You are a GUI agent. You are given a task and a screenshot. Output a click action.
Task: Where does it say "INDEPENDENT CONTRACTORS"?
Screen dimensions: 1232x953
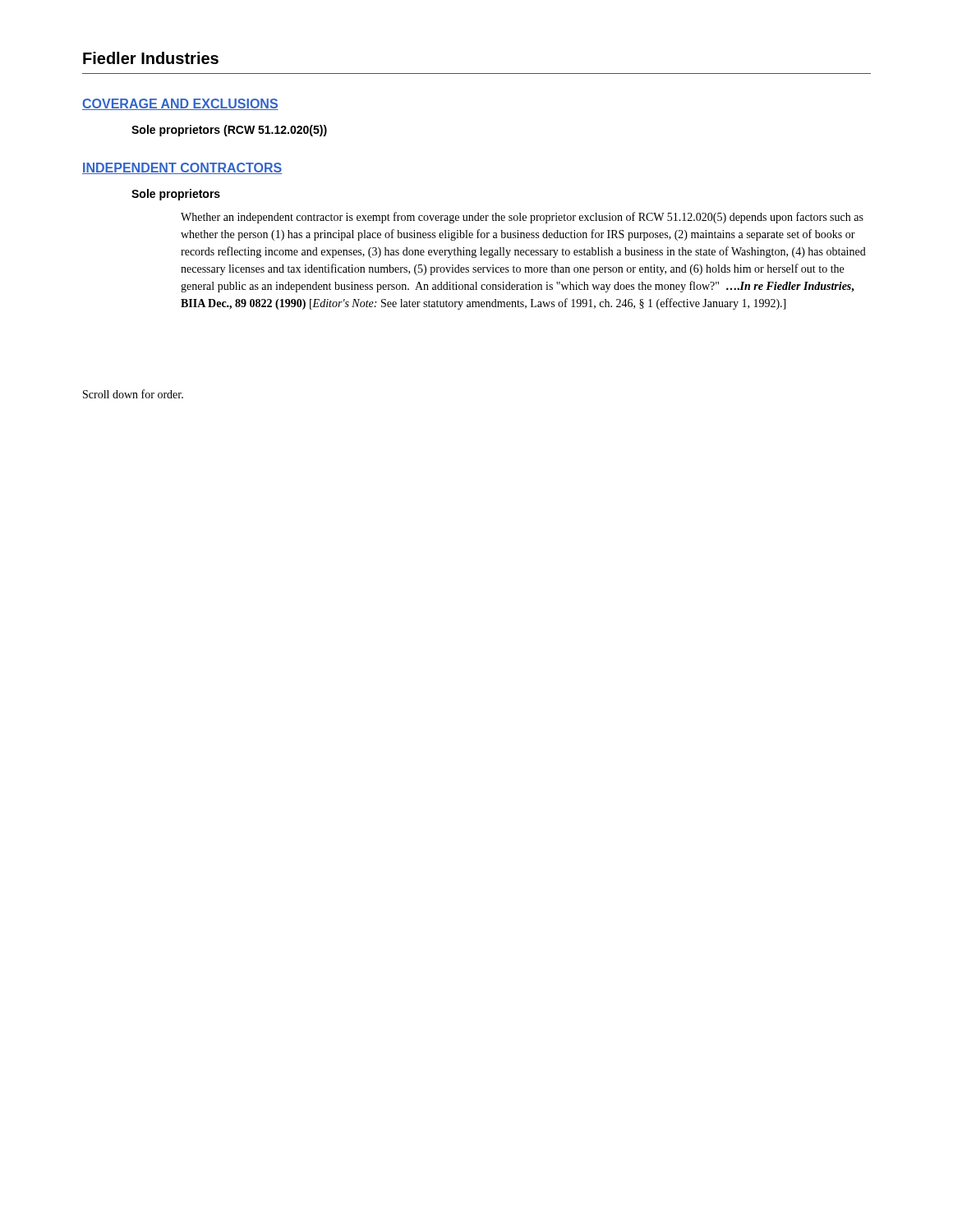click(x=182, y=168)
